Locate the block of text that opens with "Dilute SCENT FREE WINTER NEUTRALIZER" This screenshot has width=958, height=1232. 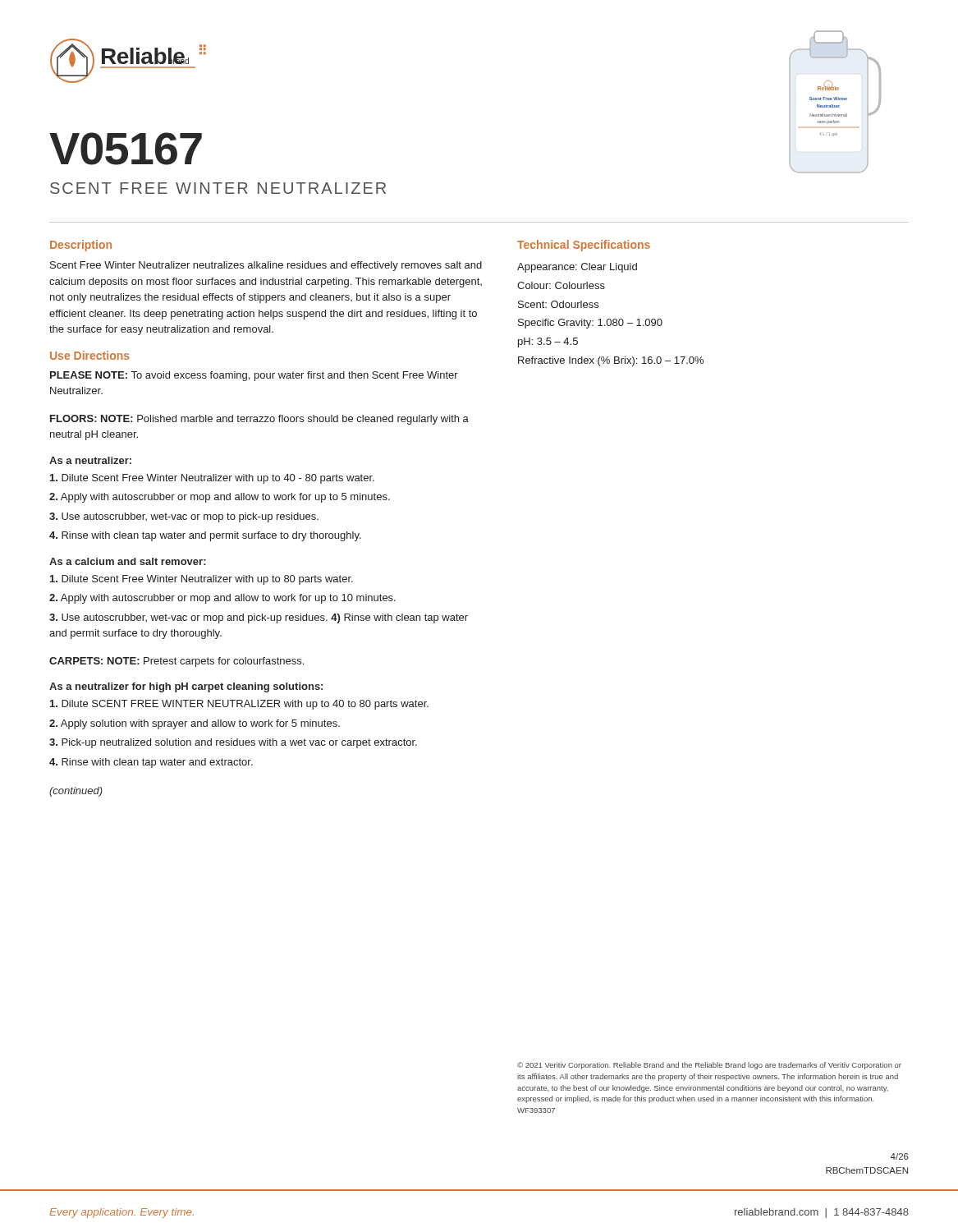[239, 703]
